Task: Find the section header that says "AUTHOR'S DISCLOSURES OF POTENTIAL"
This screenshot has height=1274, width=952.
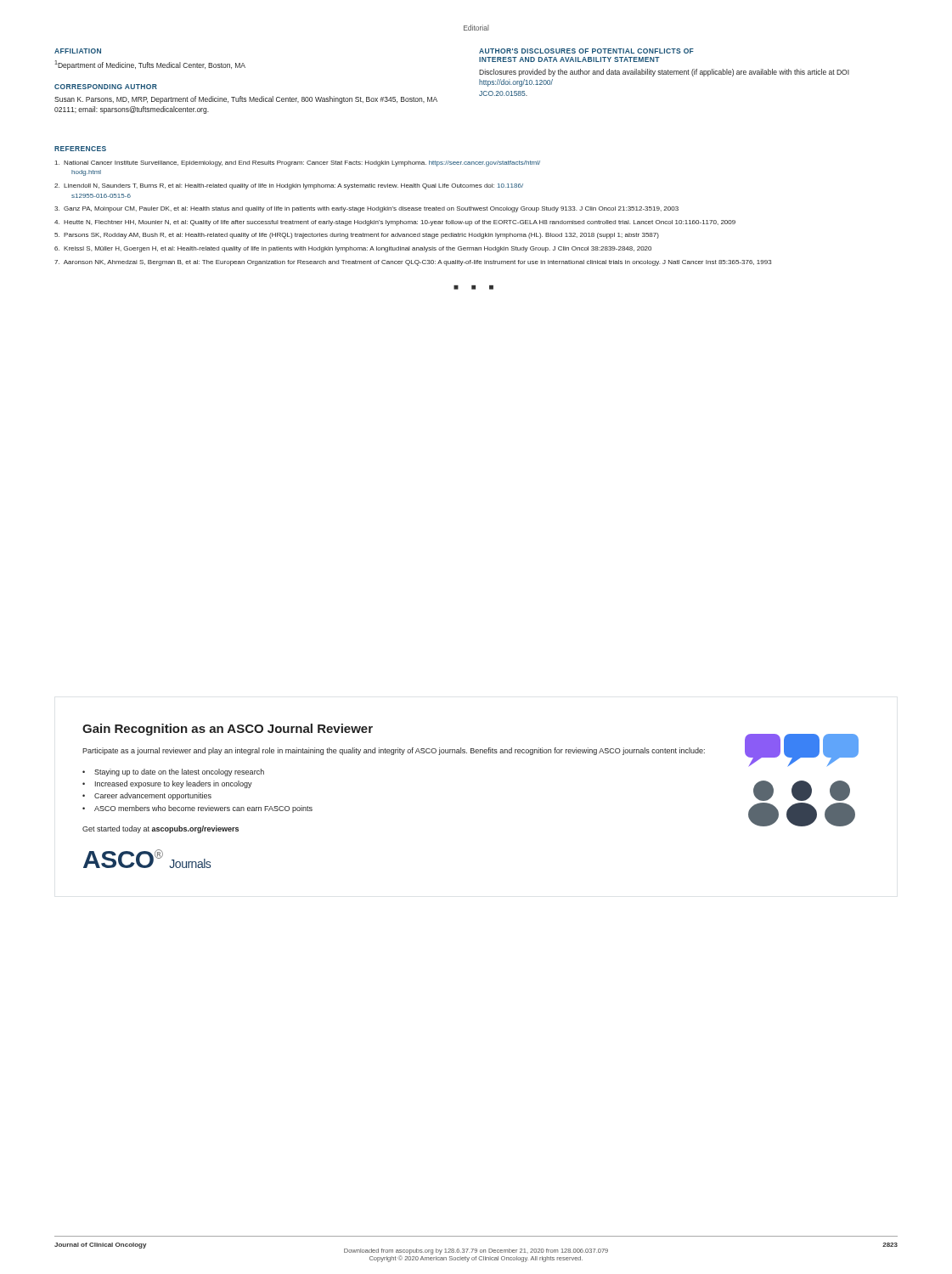Action: click(x=586, y=55)
